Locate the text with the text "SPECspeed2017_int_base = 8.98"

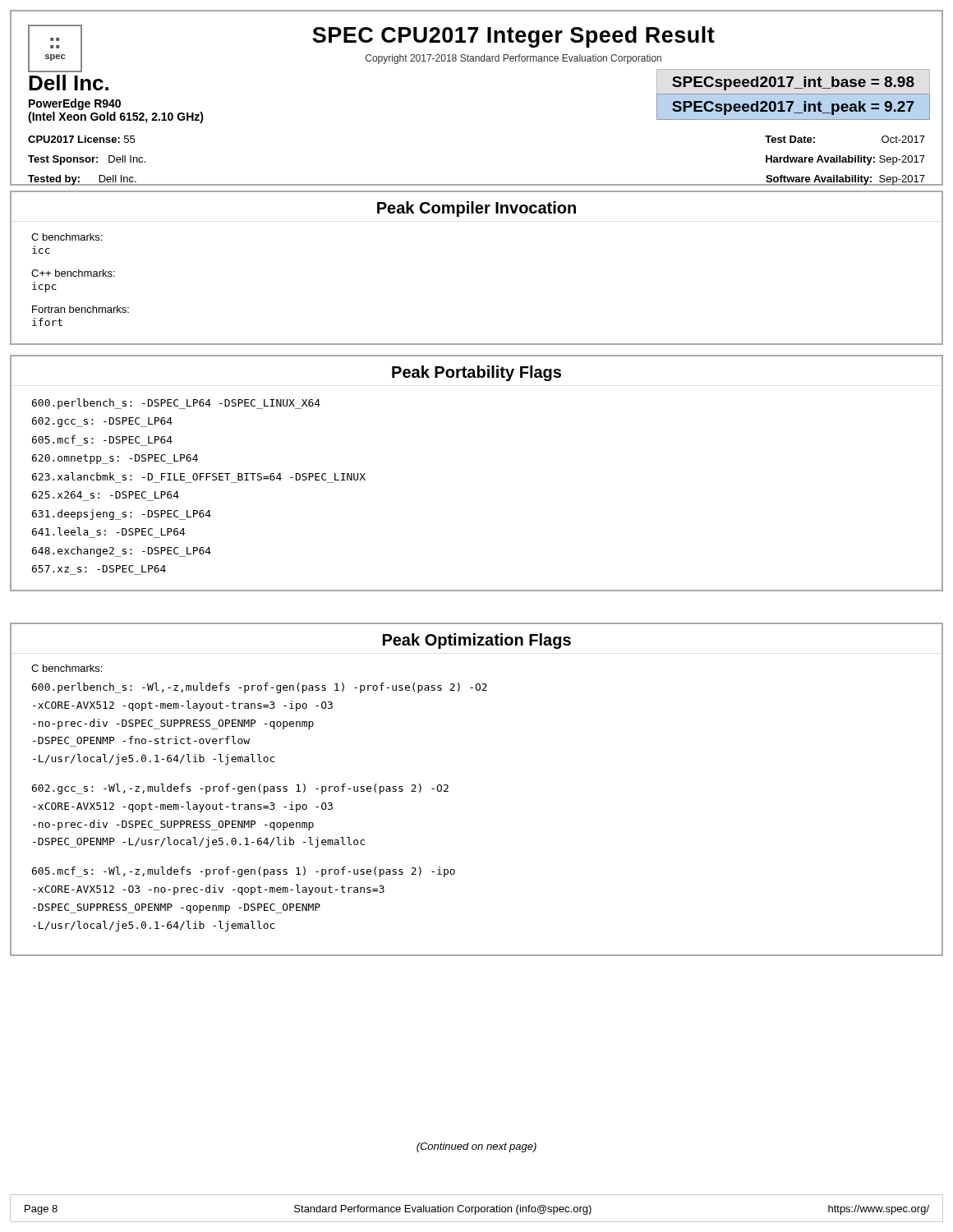click(x=793, y=82)
